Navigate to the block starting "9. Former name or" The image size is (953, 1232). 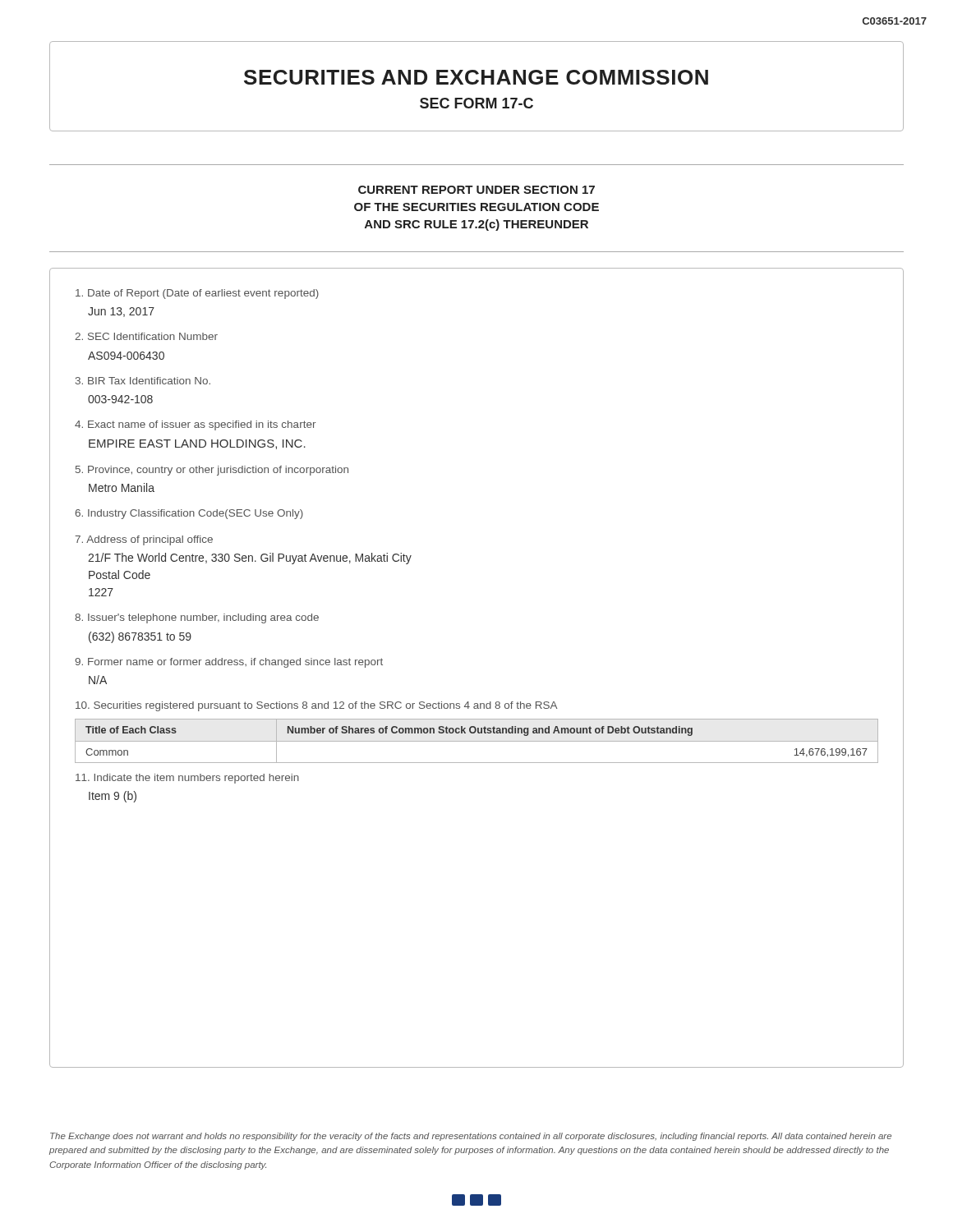point(229,663)
